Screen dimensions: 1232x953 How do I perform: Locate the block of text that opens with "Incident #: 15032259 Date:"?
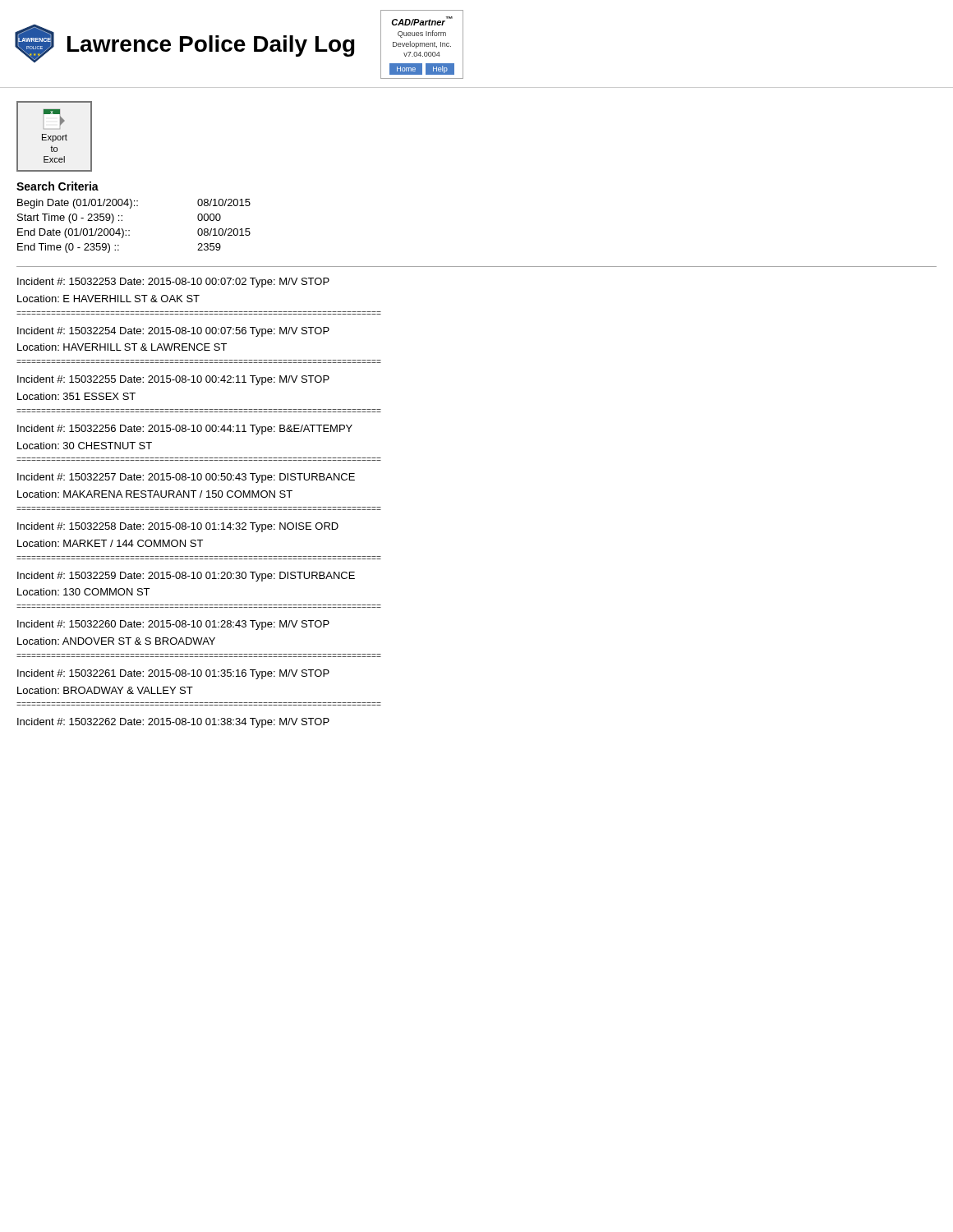pyautogui.click(x=186, y=577)
